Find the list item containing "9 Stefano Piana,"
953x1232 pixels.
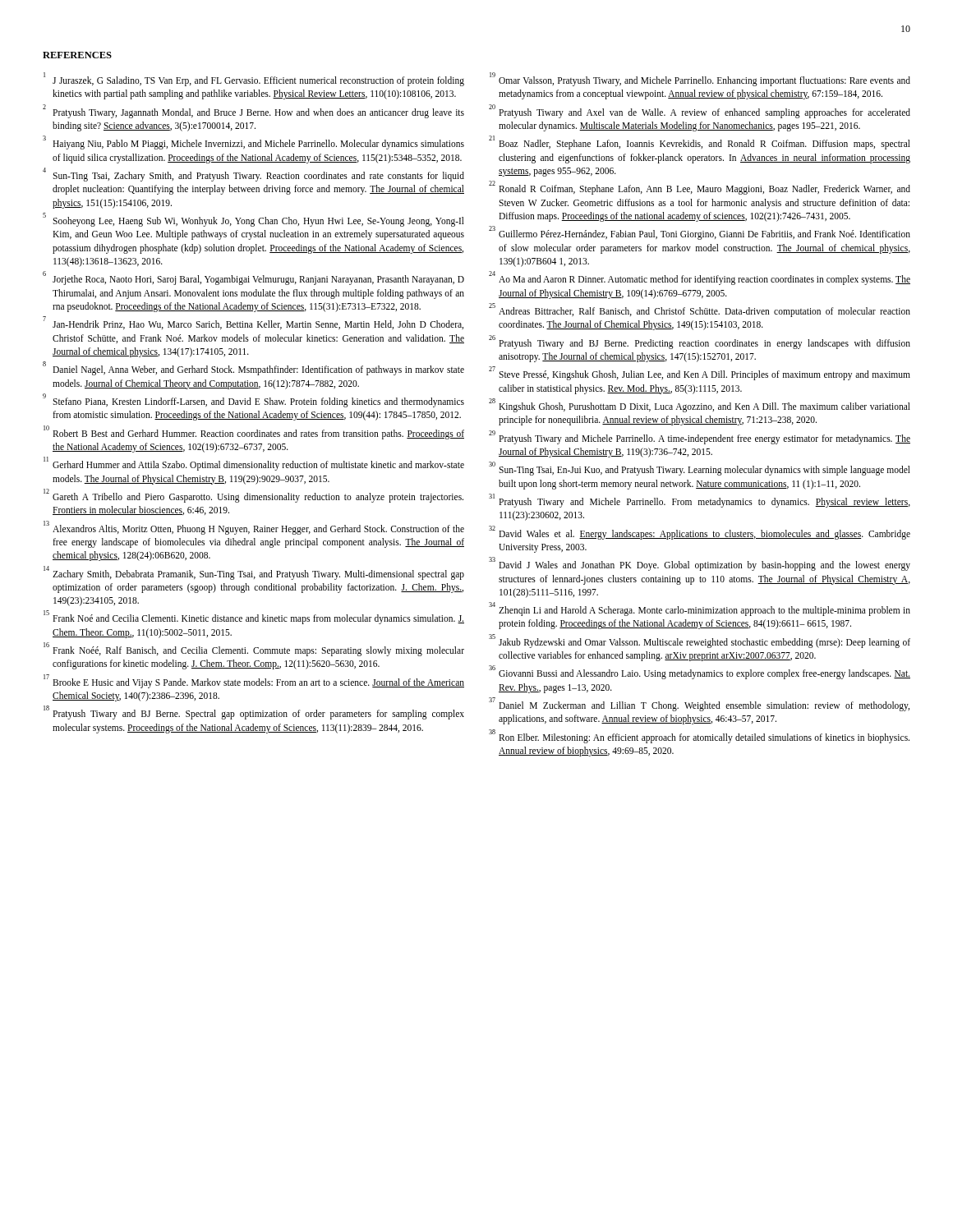coord(253,408)
